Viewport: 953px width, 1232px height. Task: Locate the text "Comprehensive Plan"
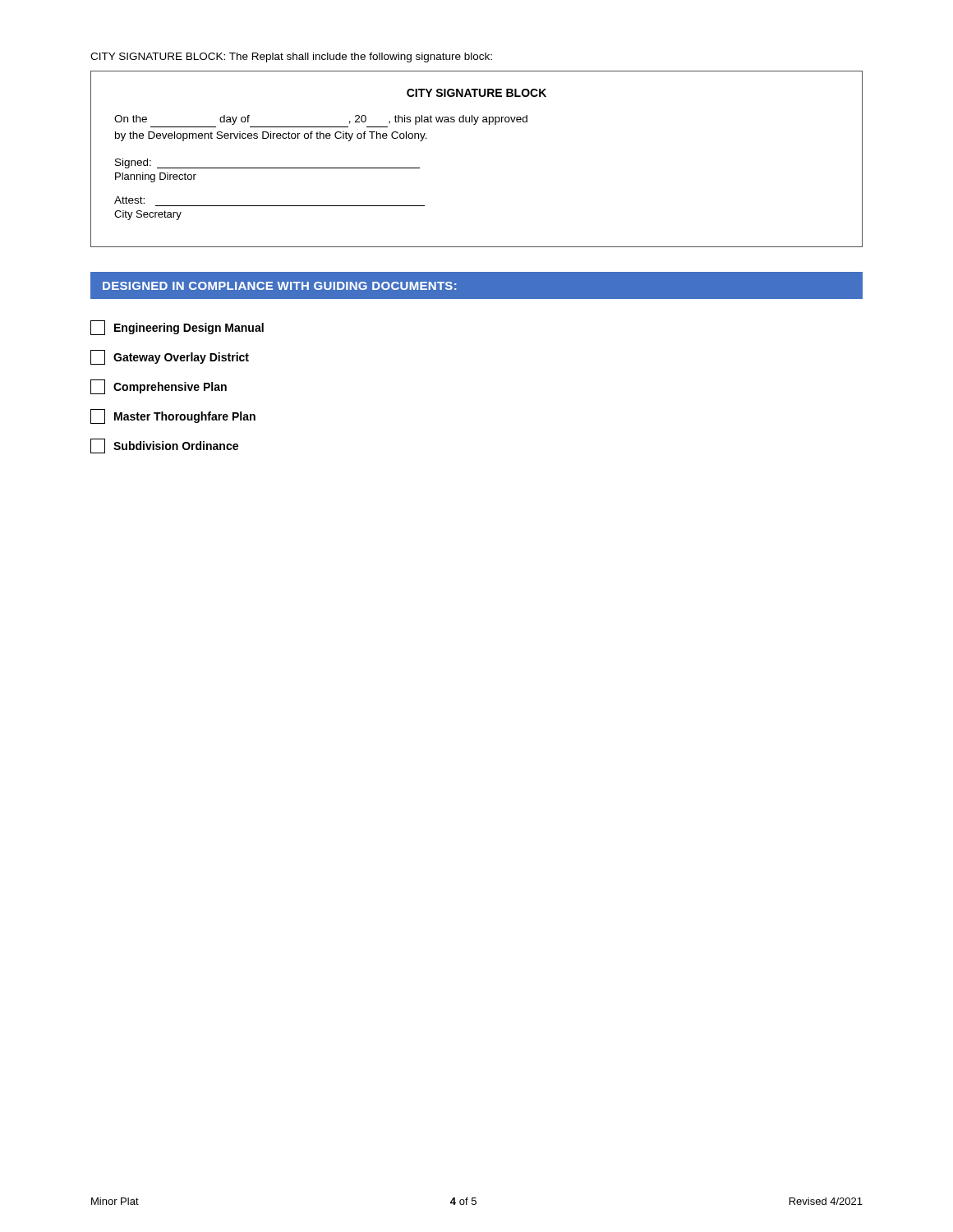(x=159, y=386)
